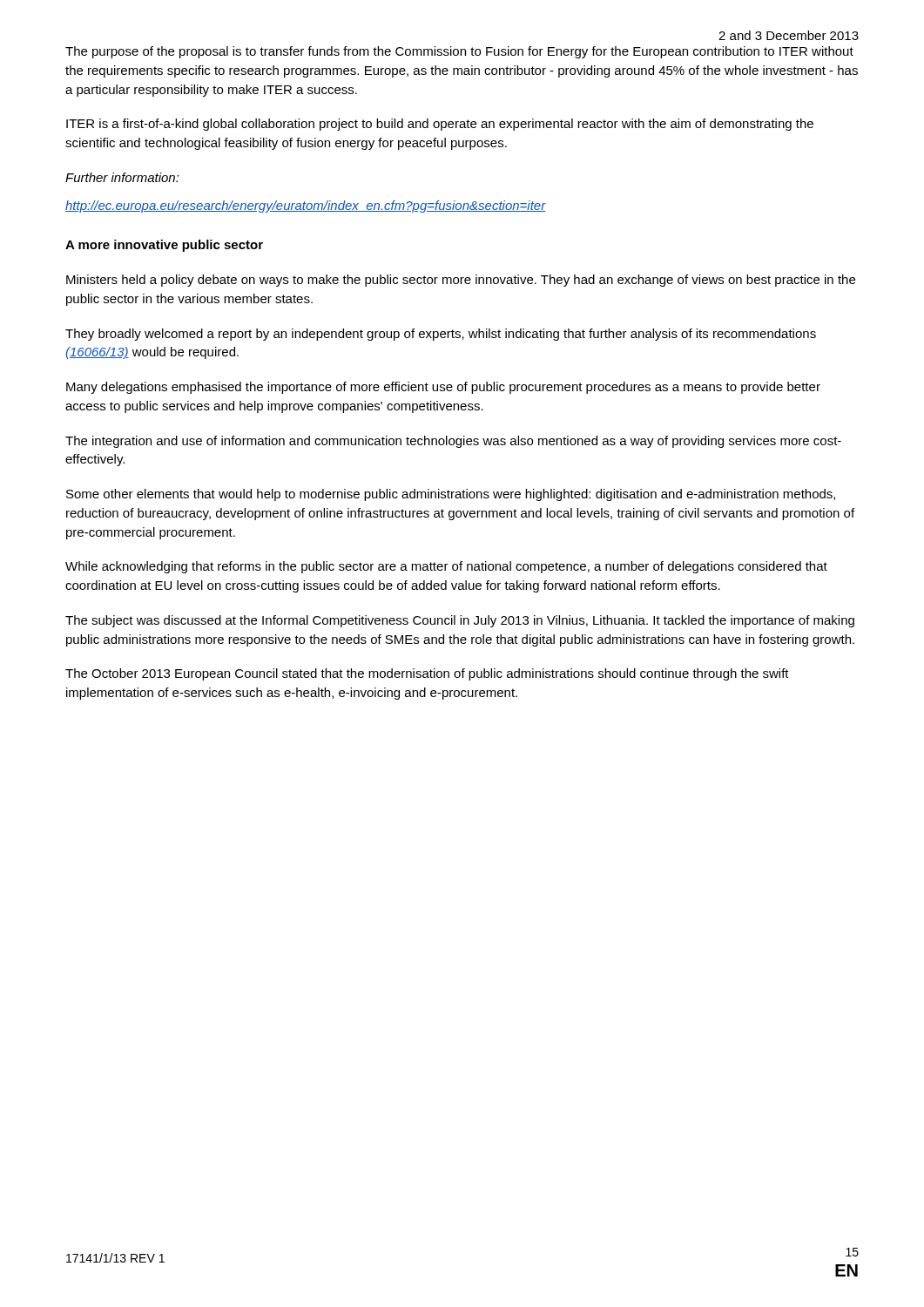Click on the text block that says "While acknowledging that reforms"
The image size is (924, 1307).
(x=462, y=576)
